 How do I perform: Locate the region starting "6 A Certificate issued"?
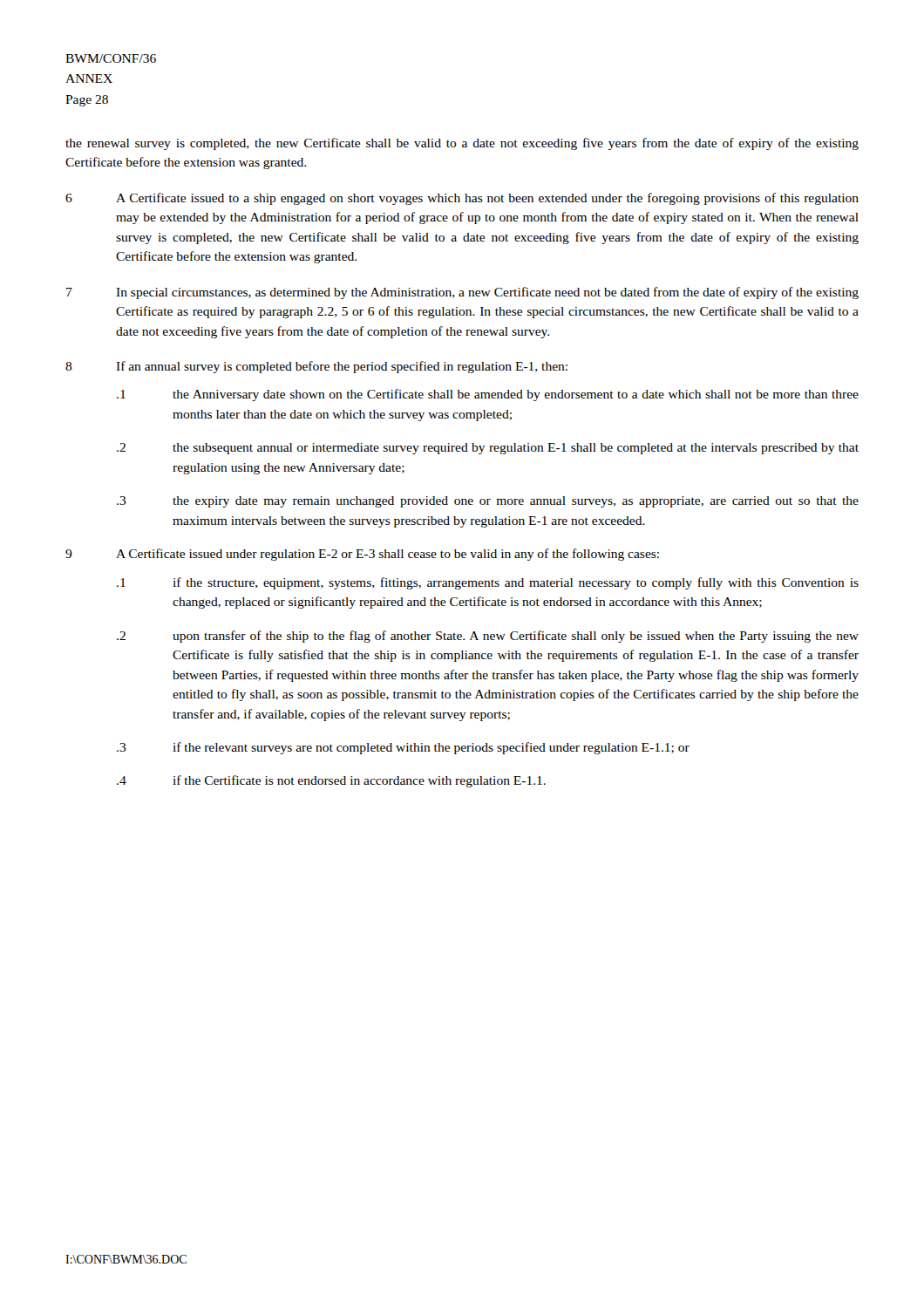pos(462,227)
